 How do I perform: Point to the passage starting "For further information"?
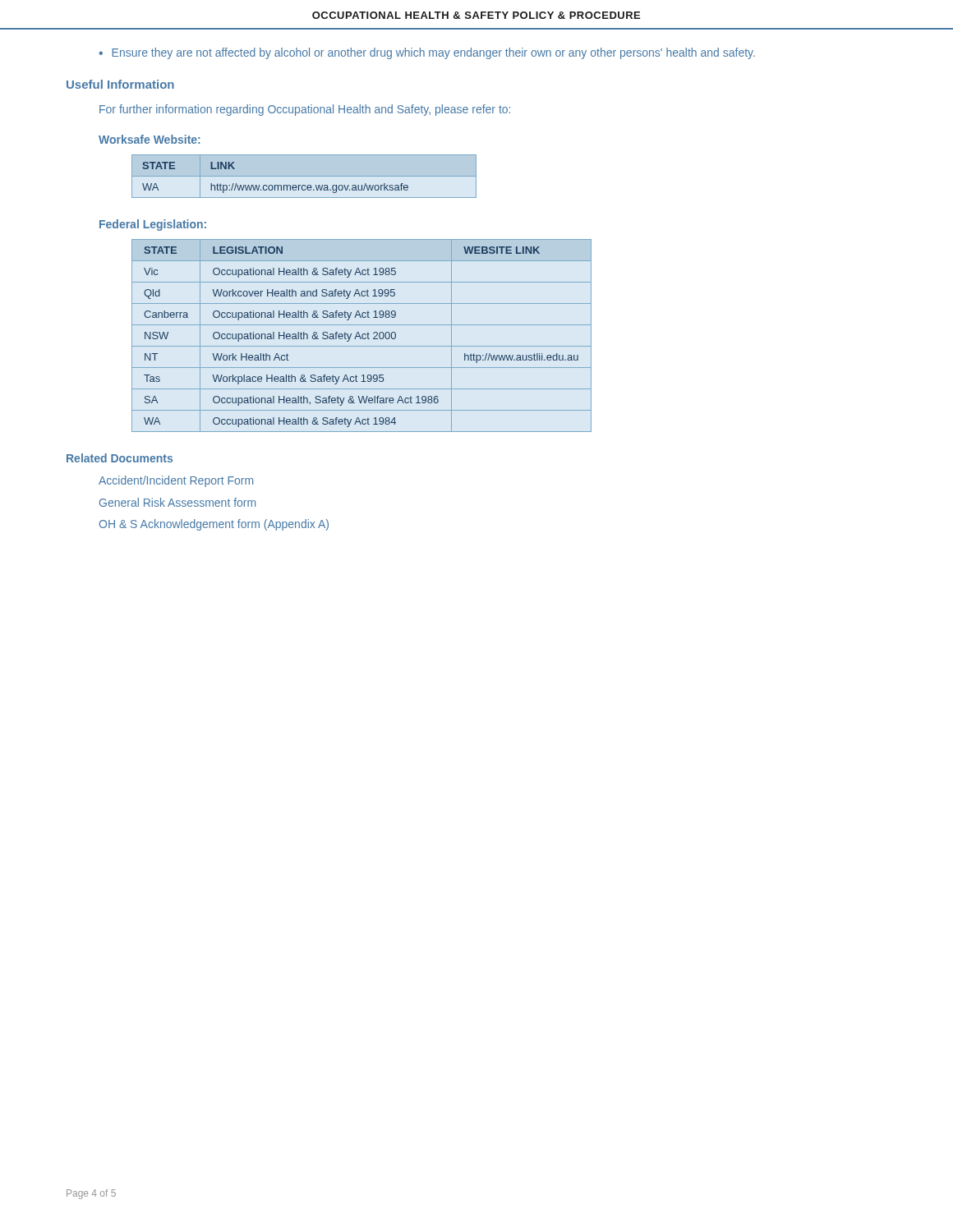point(305,110)
